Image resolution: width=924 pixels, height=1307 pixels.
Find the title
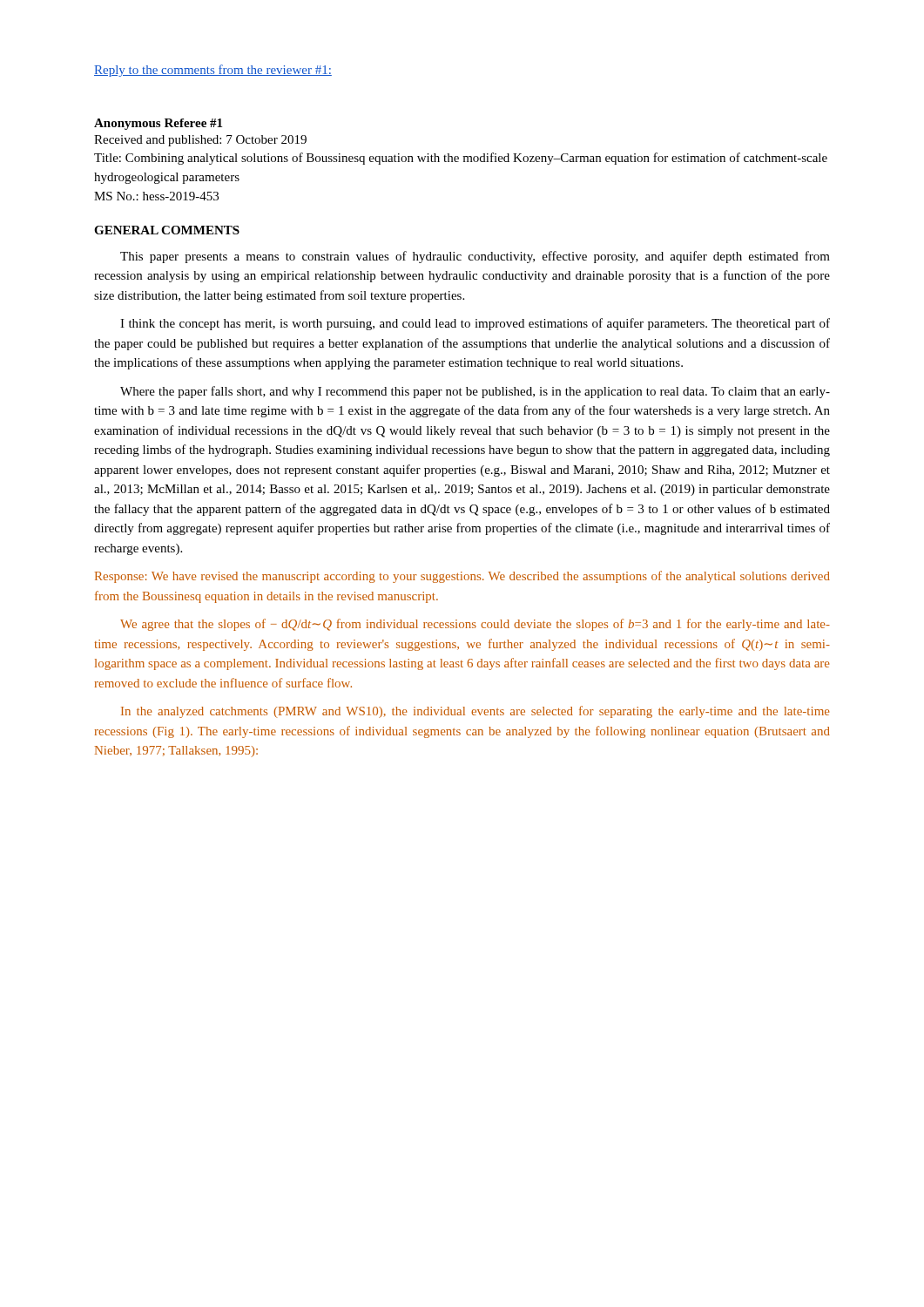point(213,70)
